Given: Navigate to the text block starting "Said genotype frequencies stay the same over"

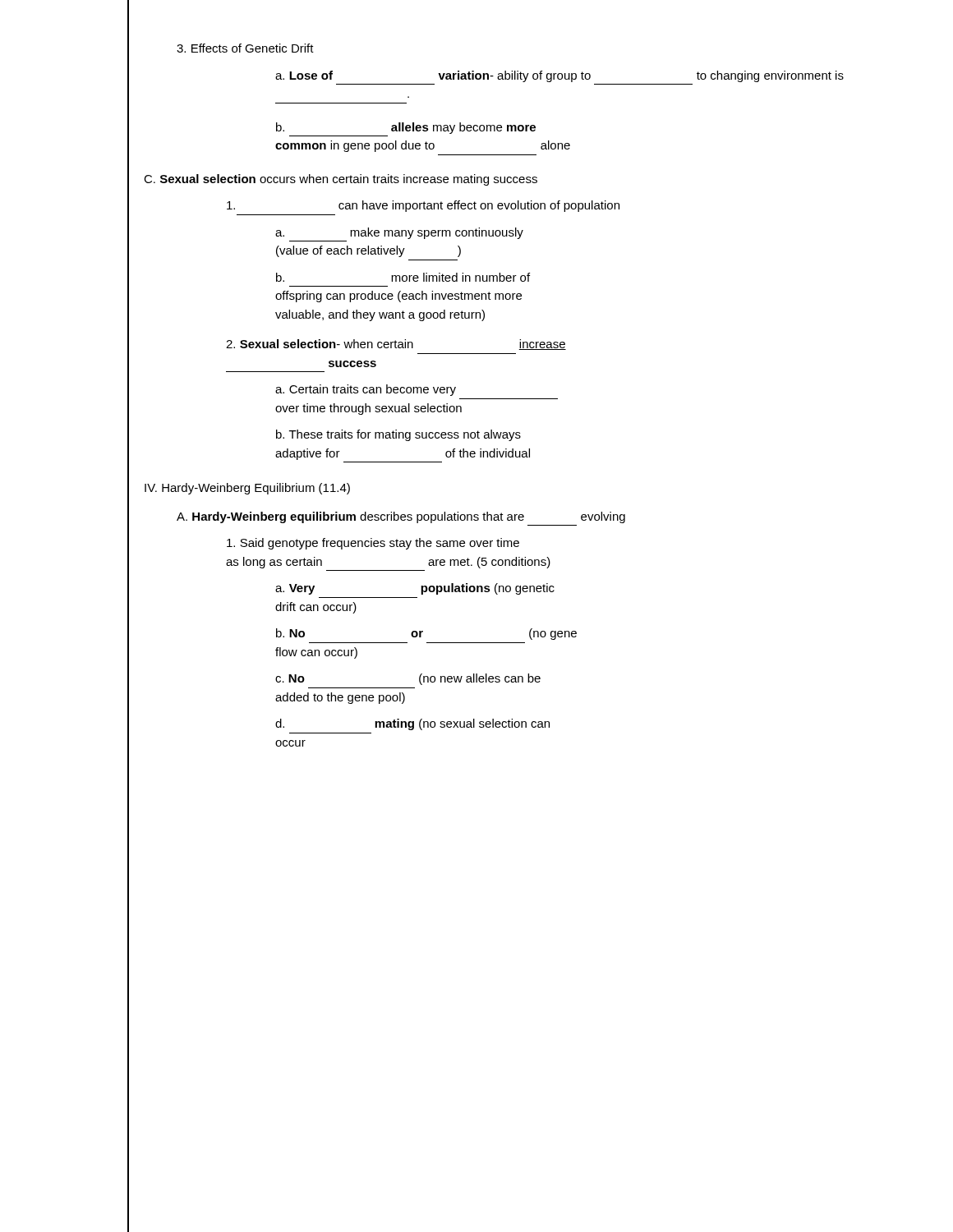Looking at the screenshot, I should coord(388,553).
